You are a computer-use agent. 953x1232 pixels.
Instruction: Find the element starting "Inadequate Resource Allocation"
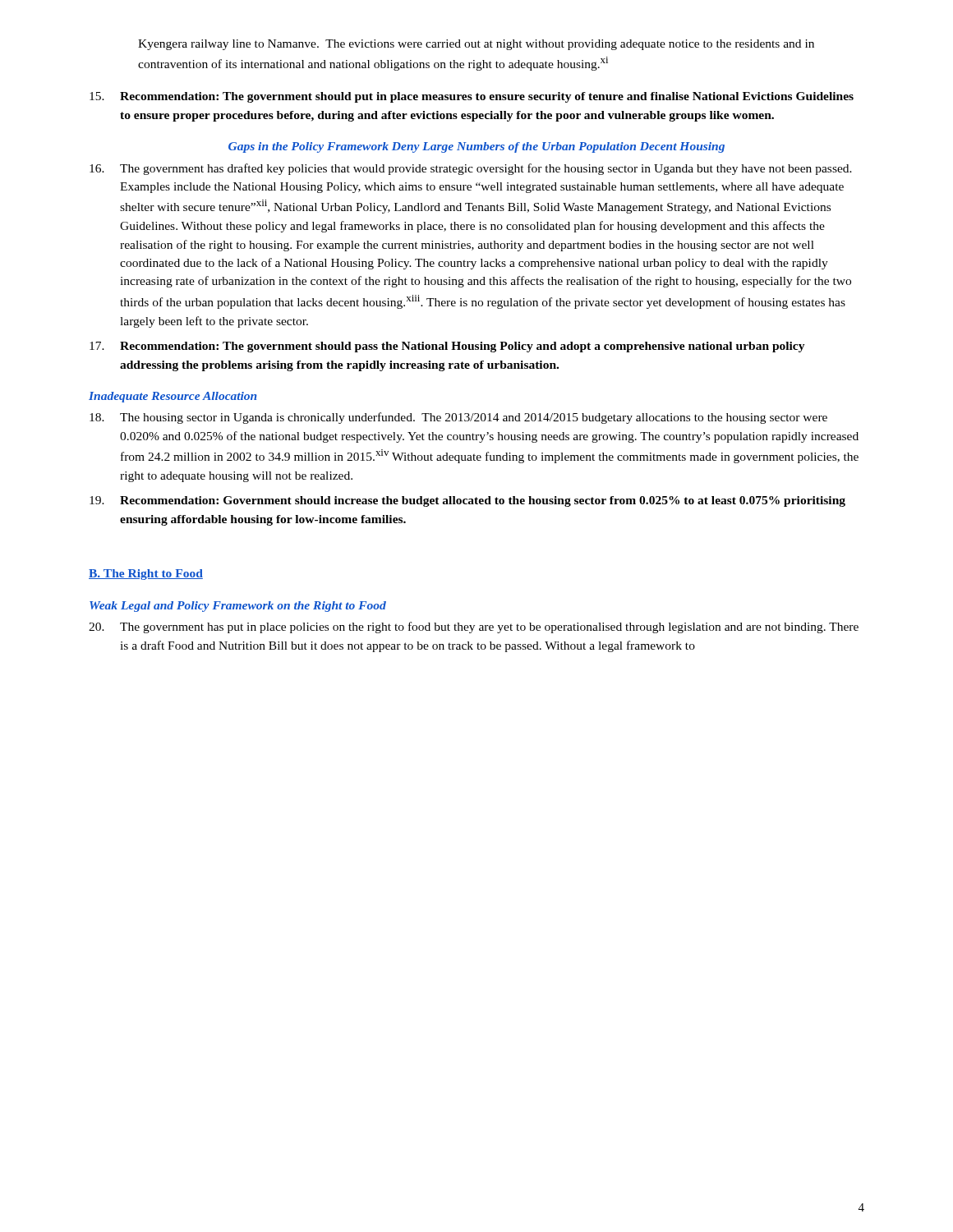click(173, 397)
